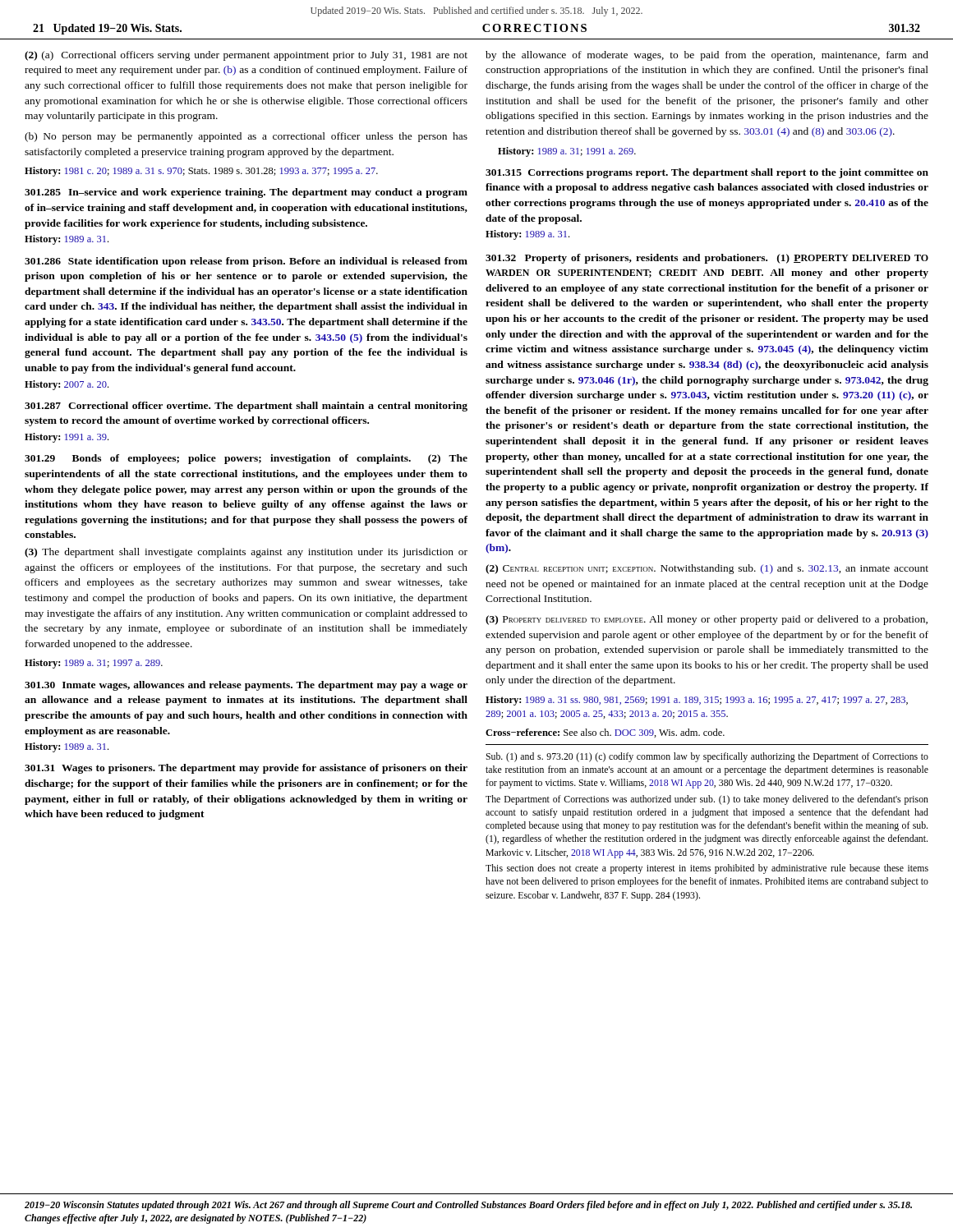953x1232 pixels.
Task: Navigate to the text starting "History: 1981 c. 20;"
Action: [x=201, y=171]
